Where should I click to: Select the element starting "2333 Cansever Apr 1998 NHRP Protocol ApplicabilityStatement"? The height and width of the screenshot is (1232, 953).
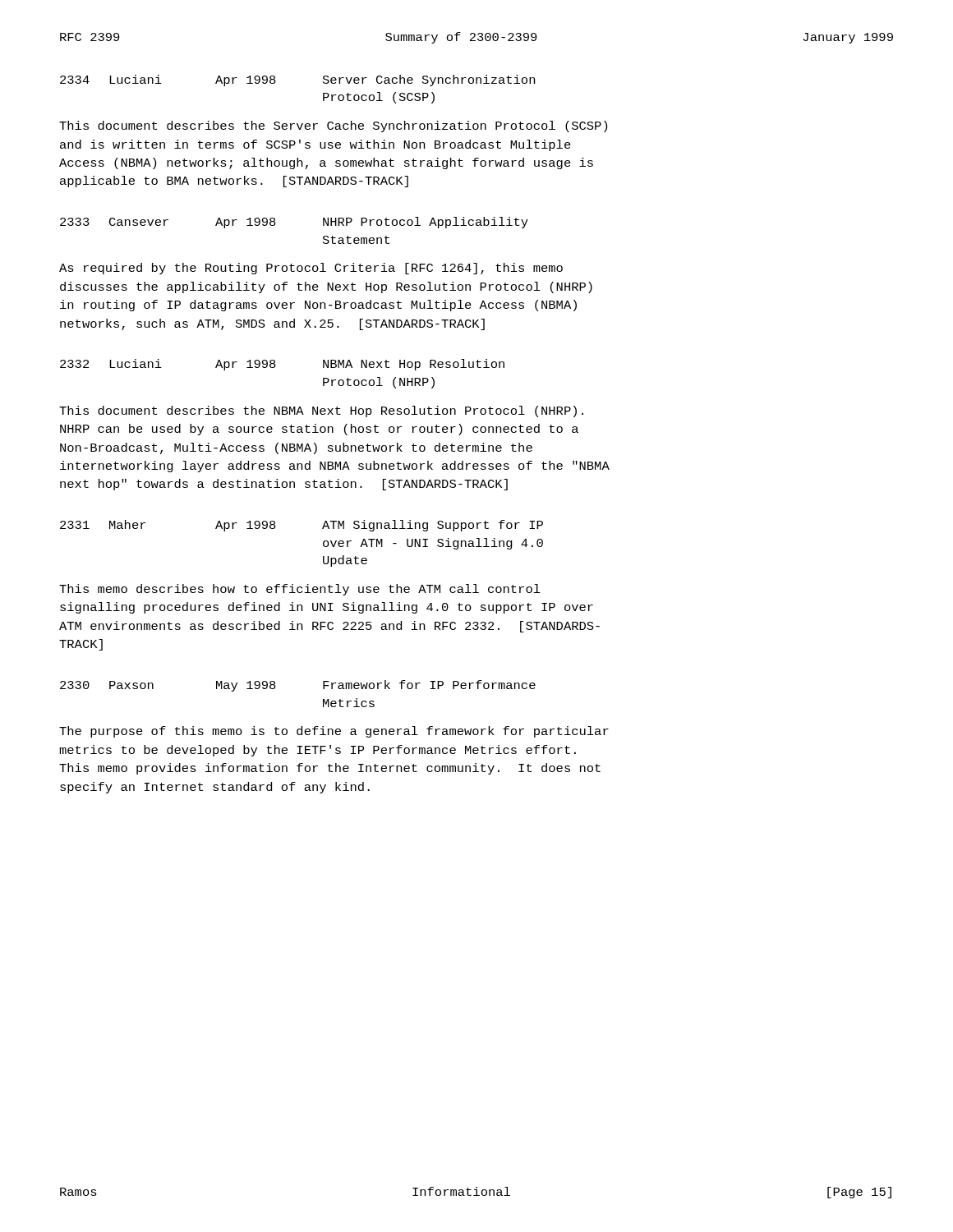(476, 232)
